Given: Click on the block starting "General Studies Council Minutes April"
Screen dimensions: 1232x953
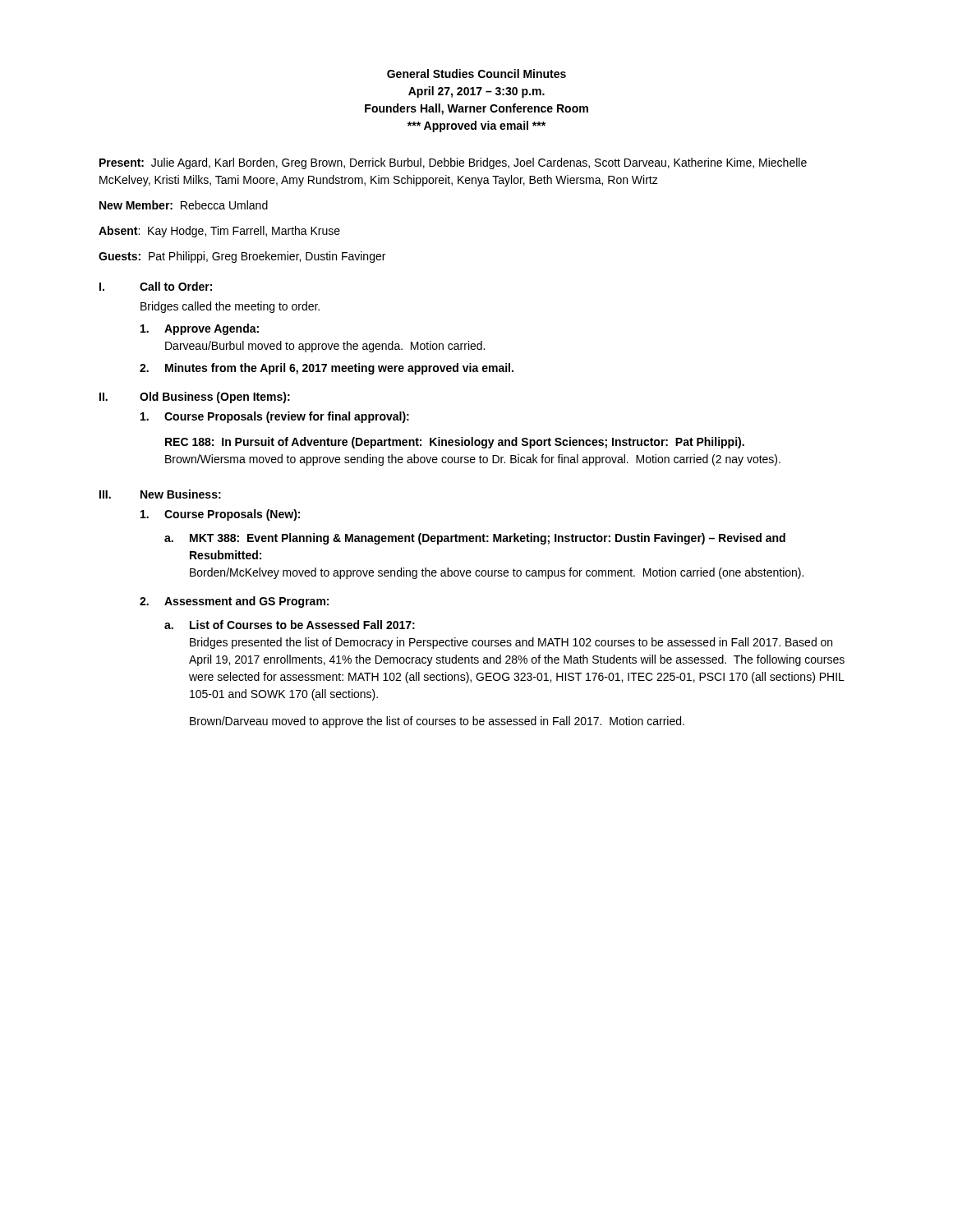Looking at the screenshot, I should (476, 100).
